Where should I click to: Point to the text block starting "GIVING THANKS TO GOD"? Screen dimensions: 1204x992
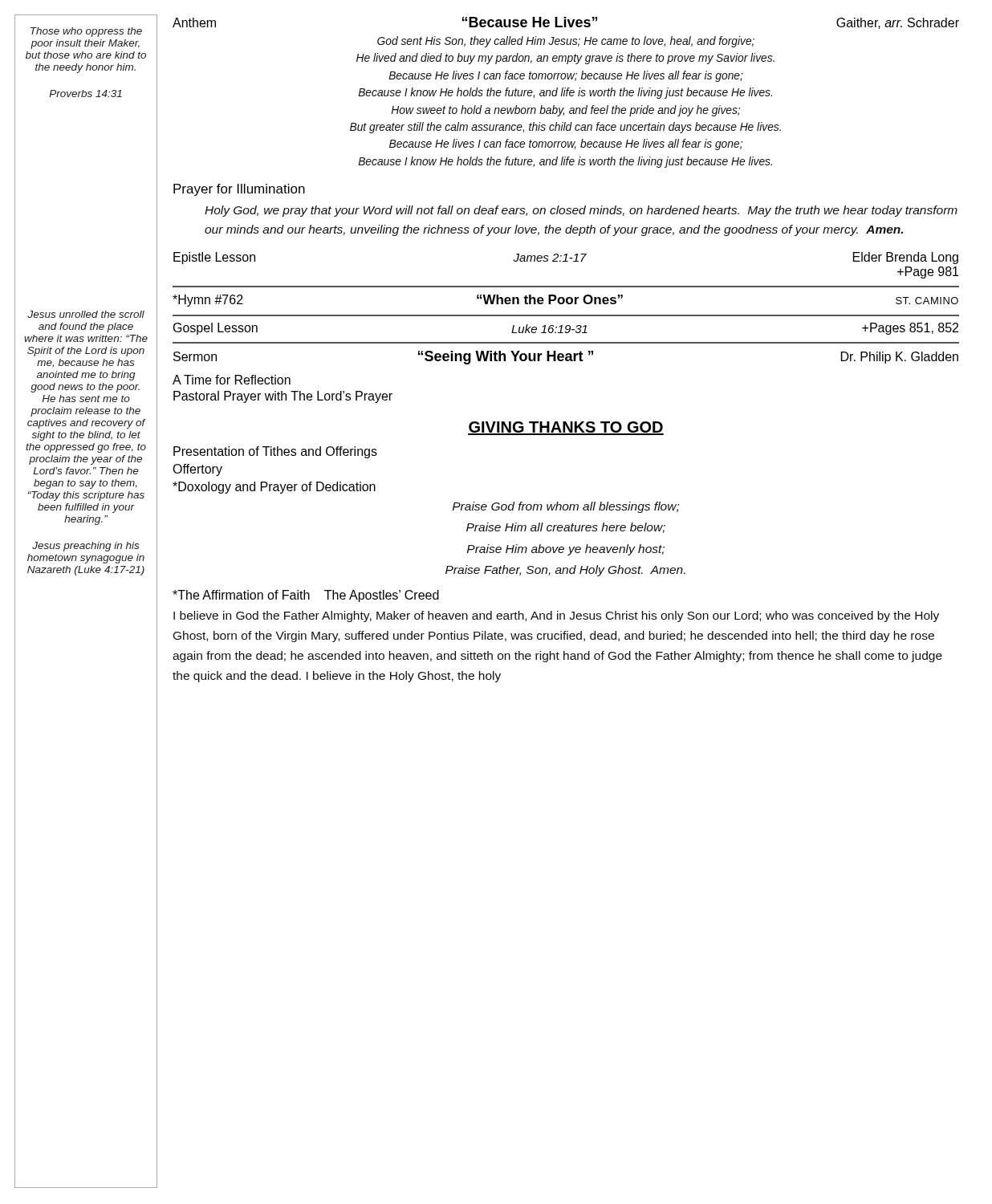[566, 427]
